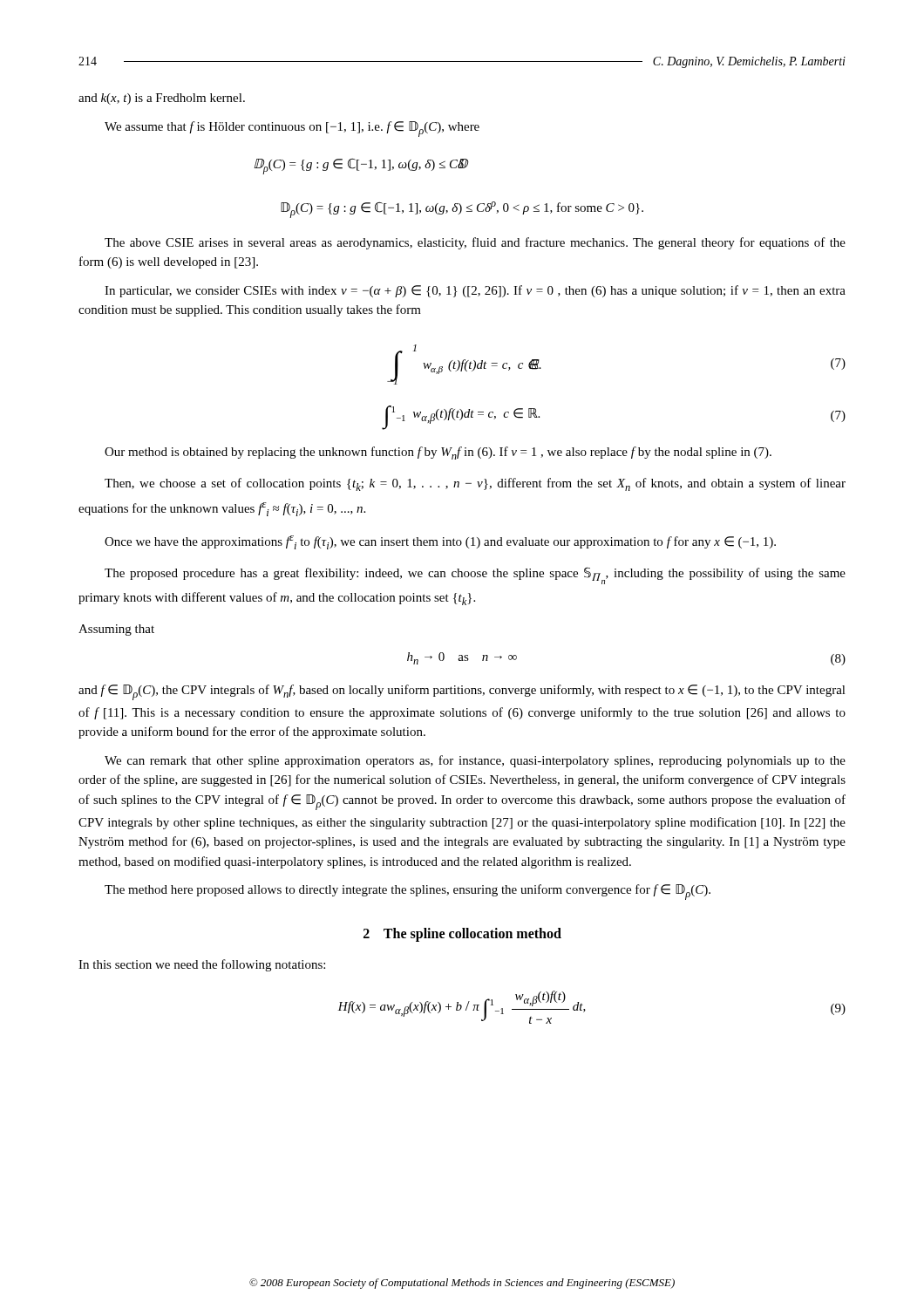The height and width of the screenshot is (1308, 924).
Task: Locate the passage starting "∫1−1 wα,β(t)f(t)dt = c, c"
Action: (459, 417)
